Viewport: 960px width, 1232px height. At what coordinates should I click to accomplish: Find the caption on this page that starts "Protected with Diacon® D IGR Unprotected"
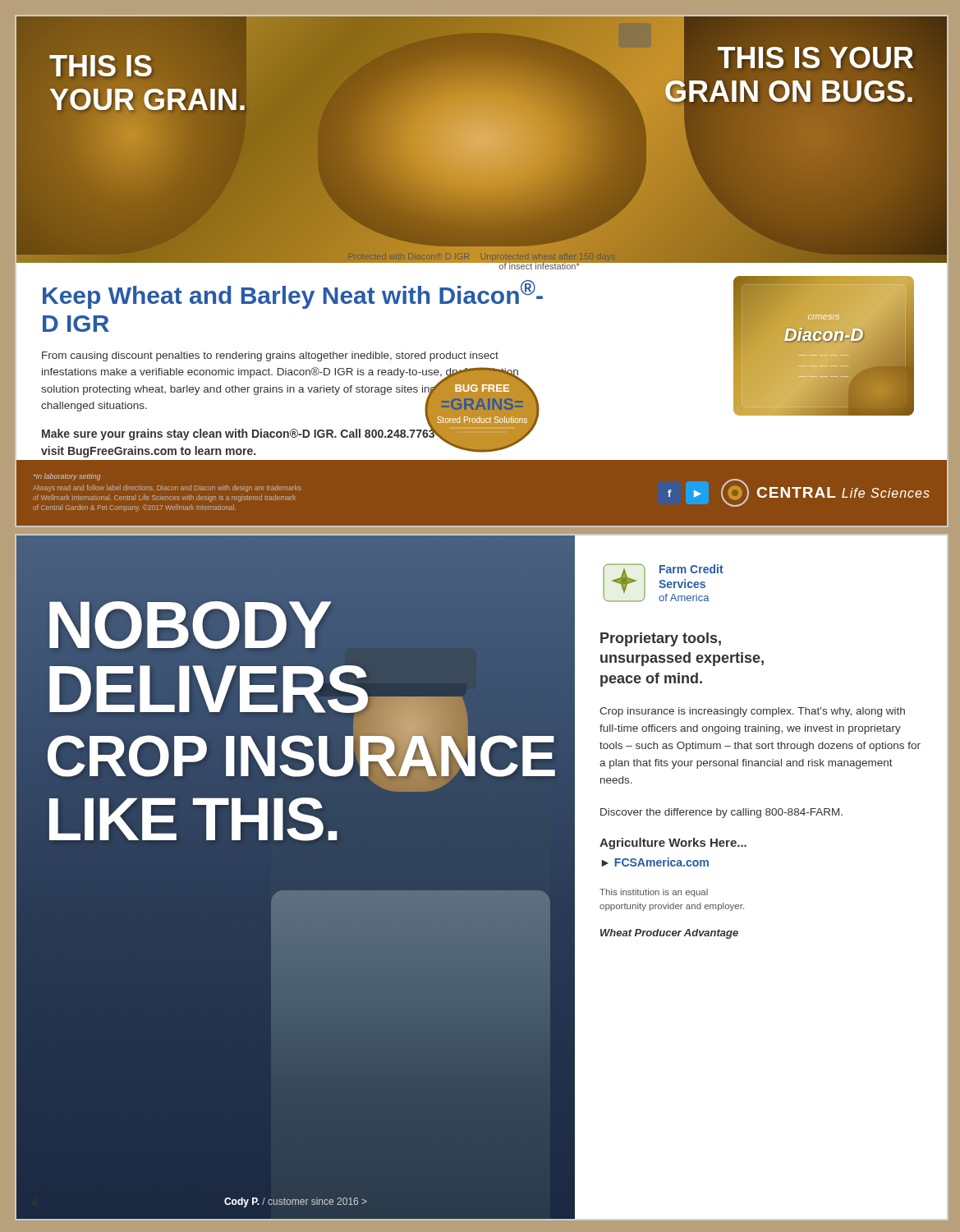482,261
